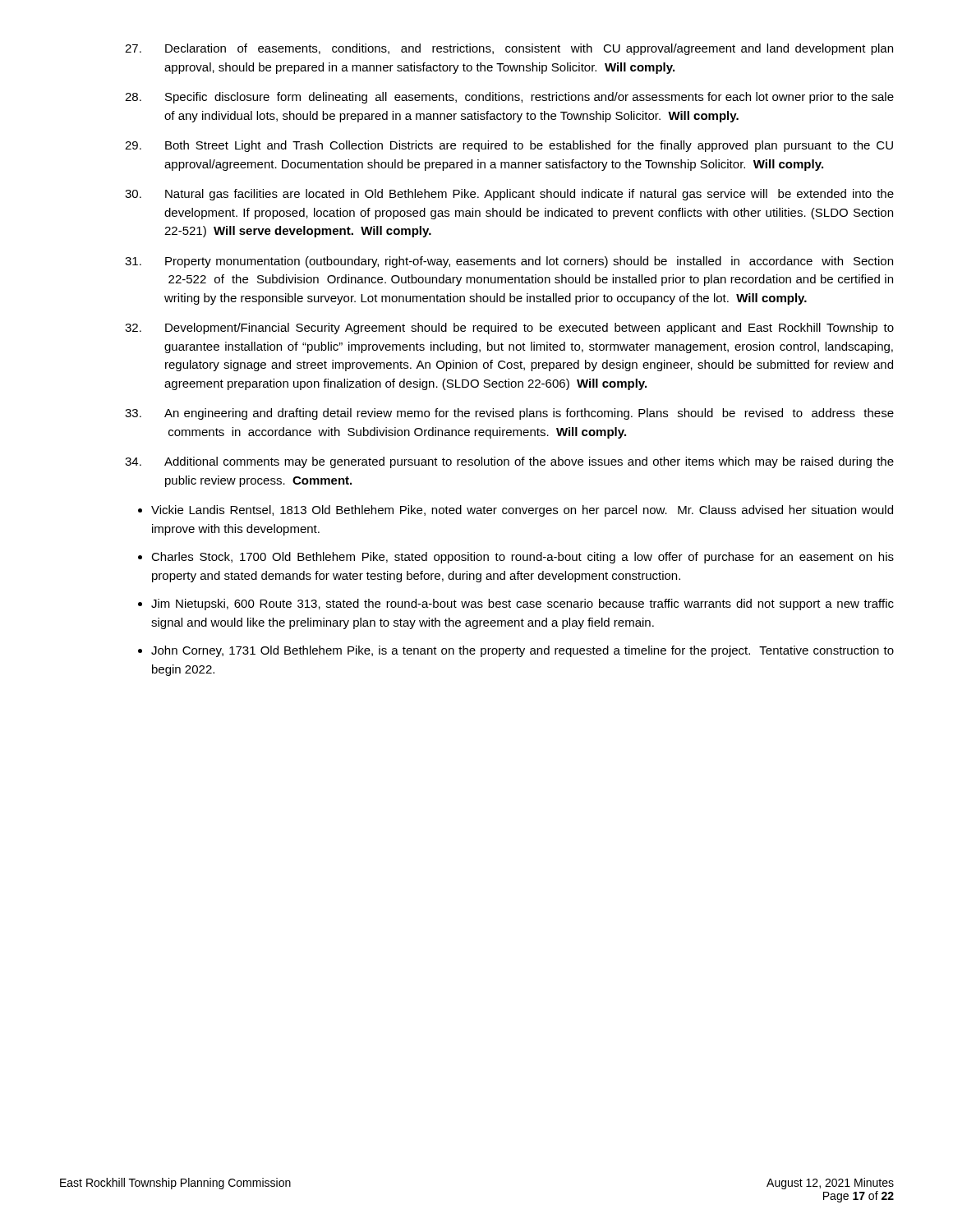Locate the list item containing "27. Declaration of easements, conditions, and restrictions,"
Image resolution: width=953 pixels, height=1232 pixels.
point(509,58)
